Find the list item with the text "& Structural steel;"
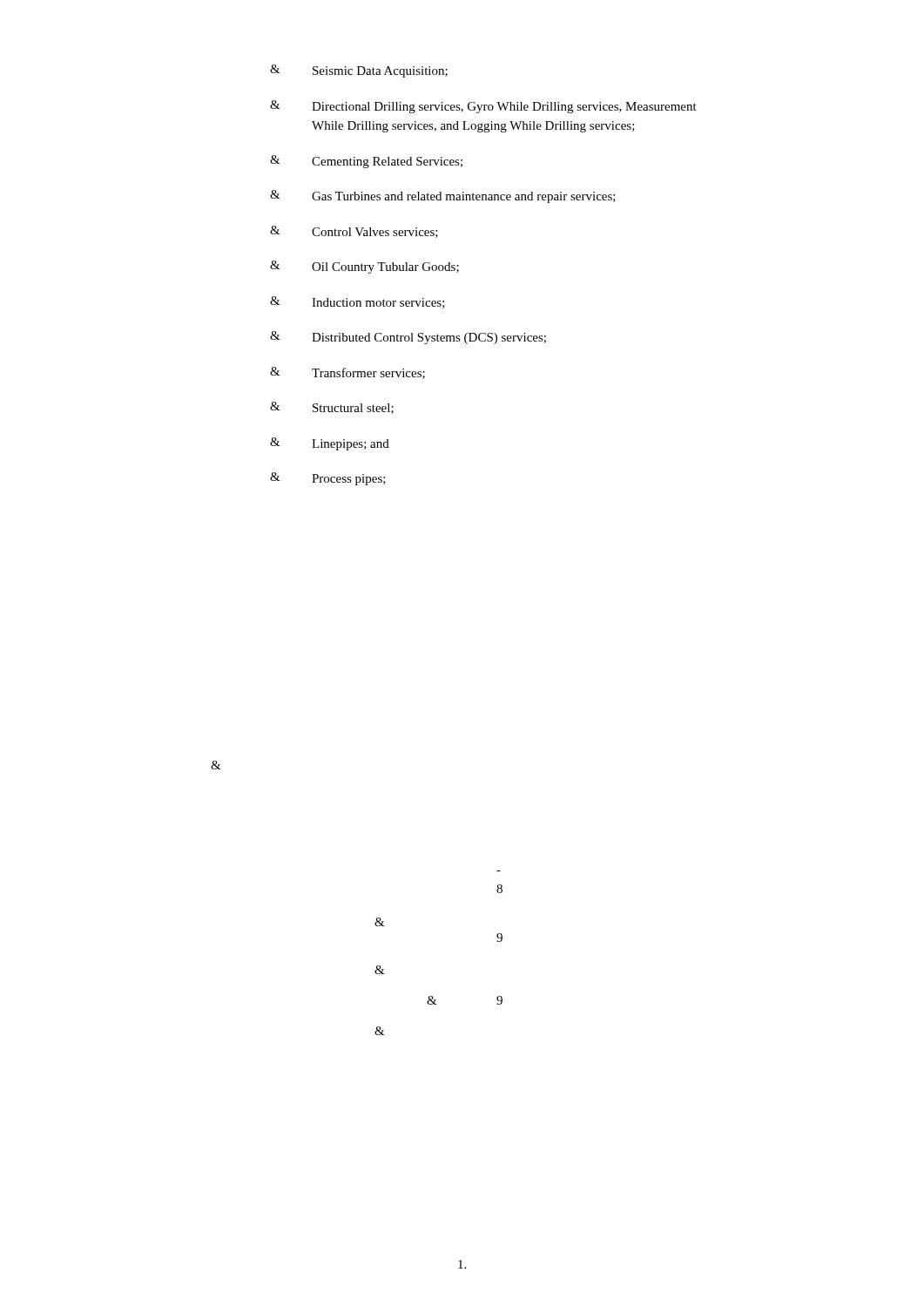 (332, 408)
